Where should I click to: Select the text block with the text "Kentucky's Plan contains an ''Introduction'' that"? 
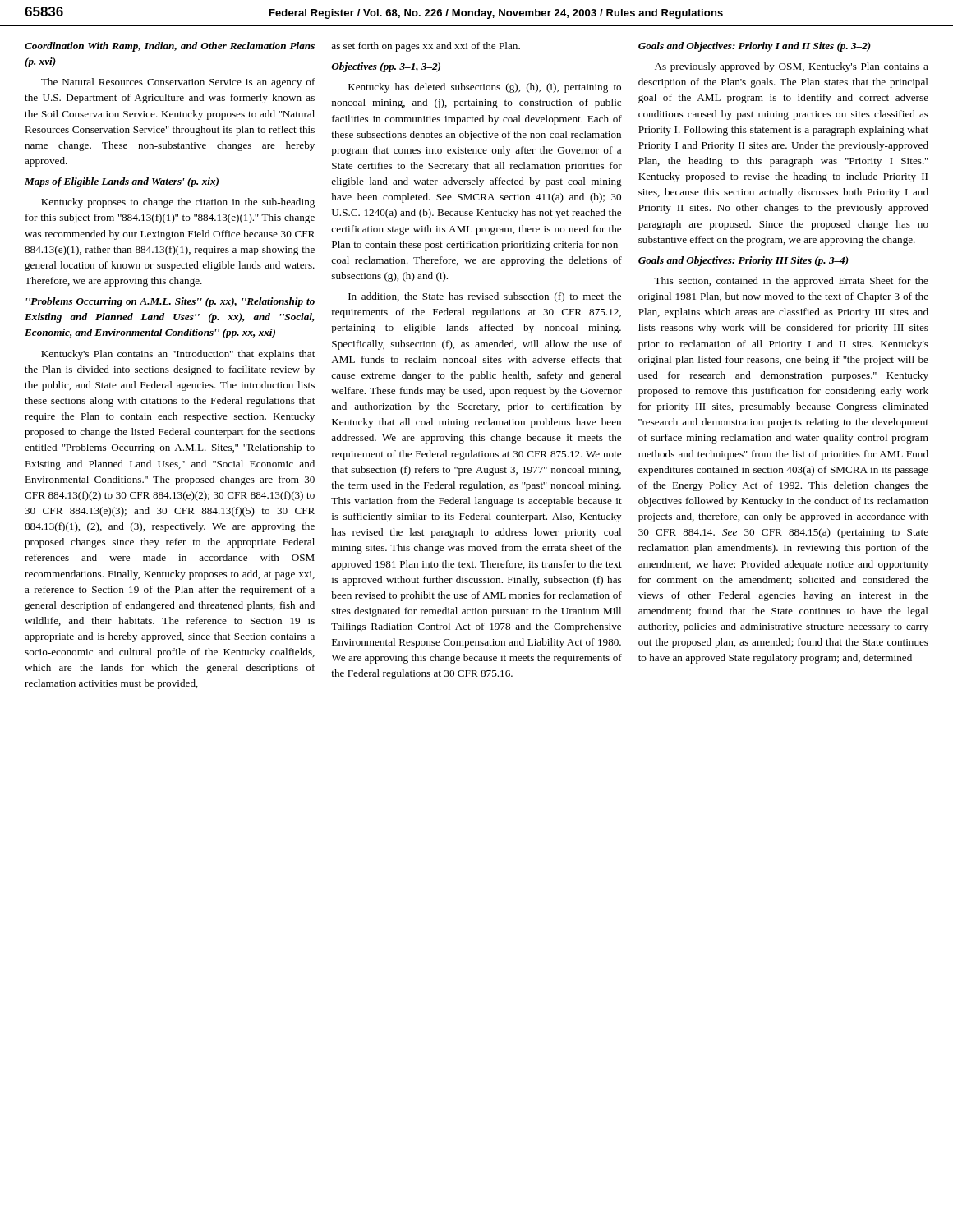point(170,518)
